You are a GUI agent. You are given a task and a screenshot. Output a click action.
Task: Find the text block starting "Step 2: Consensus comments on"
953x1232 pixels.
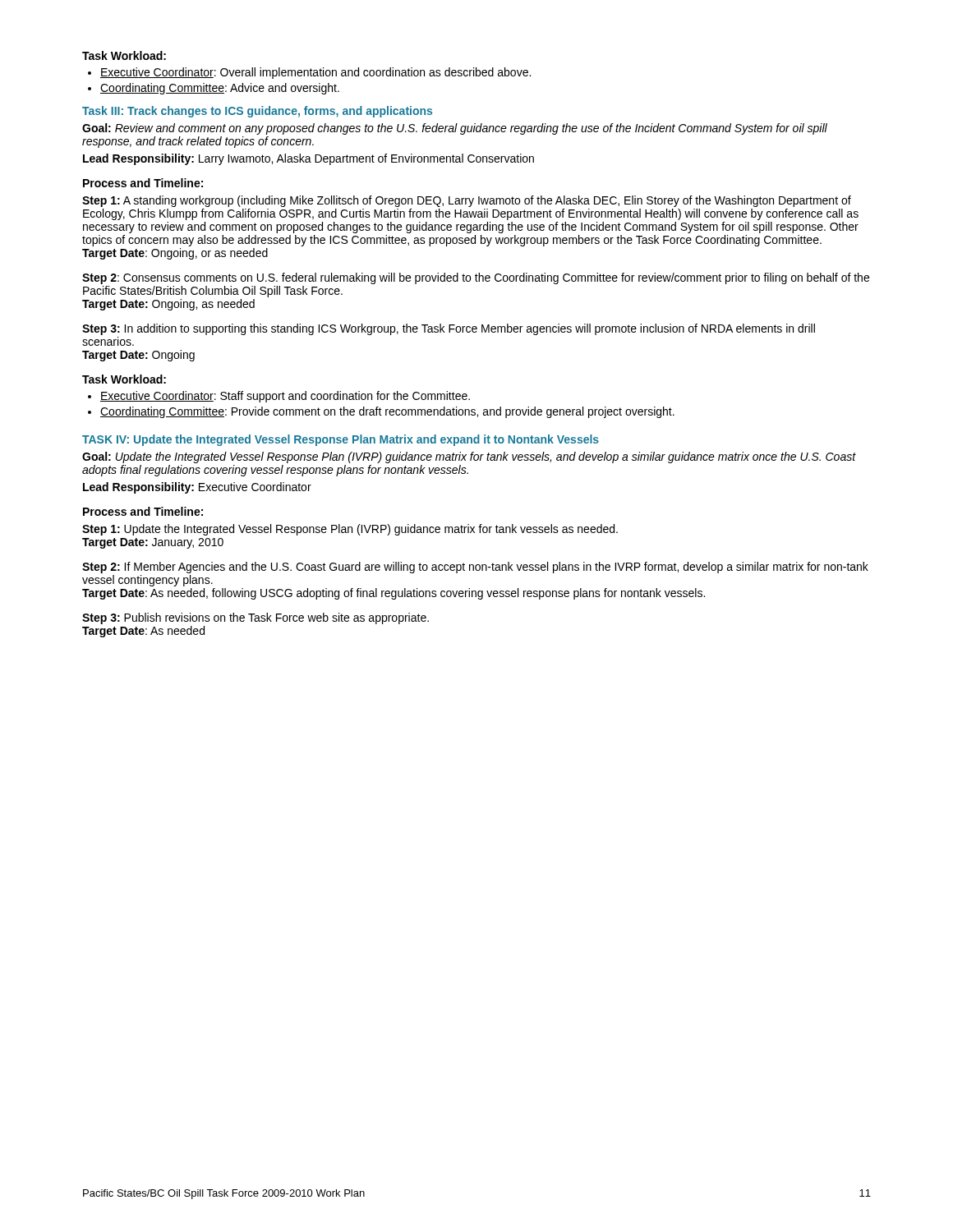476,291
